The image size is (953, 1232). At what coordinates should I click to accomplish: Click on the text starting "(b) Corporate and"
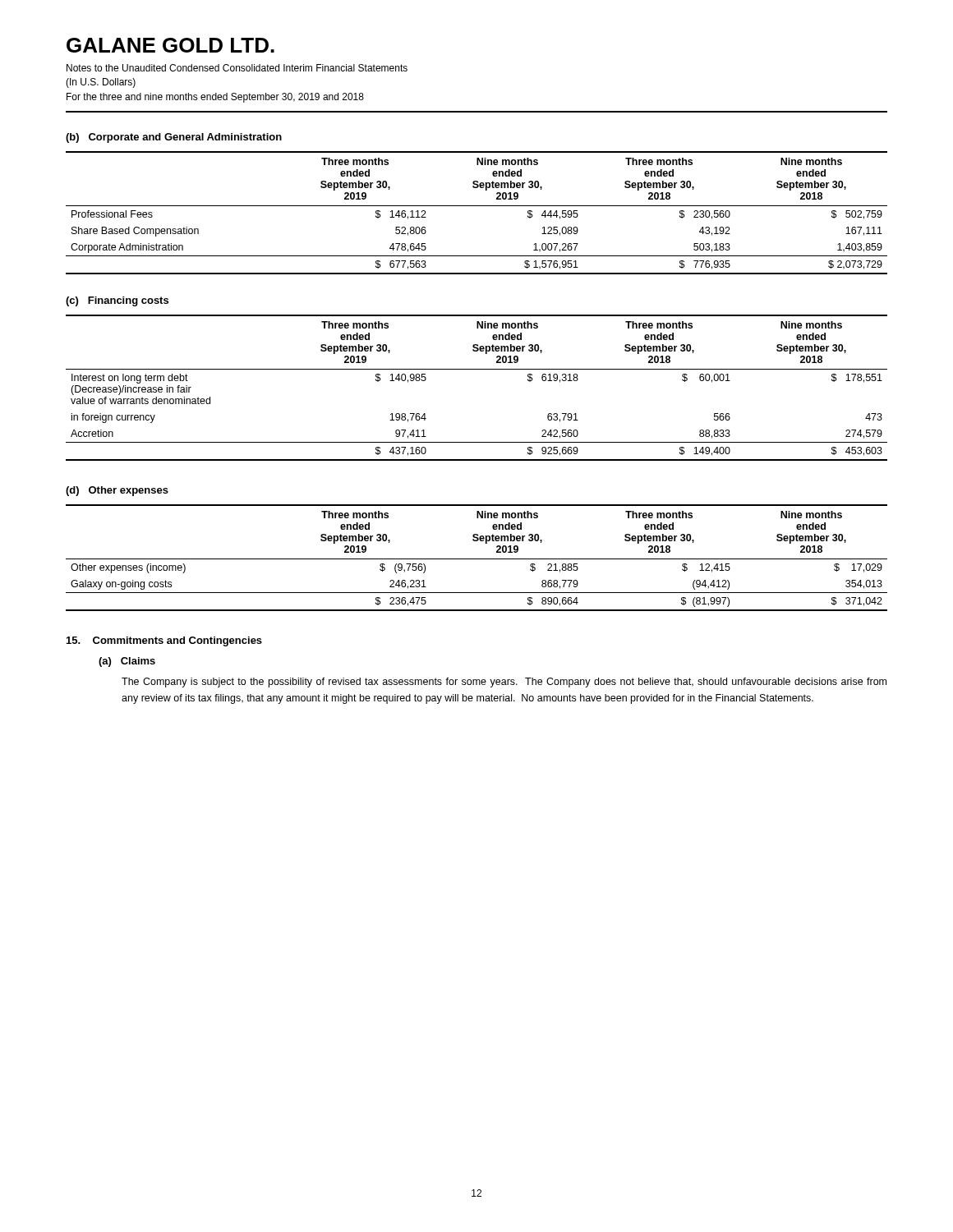[x=174, y=137]
